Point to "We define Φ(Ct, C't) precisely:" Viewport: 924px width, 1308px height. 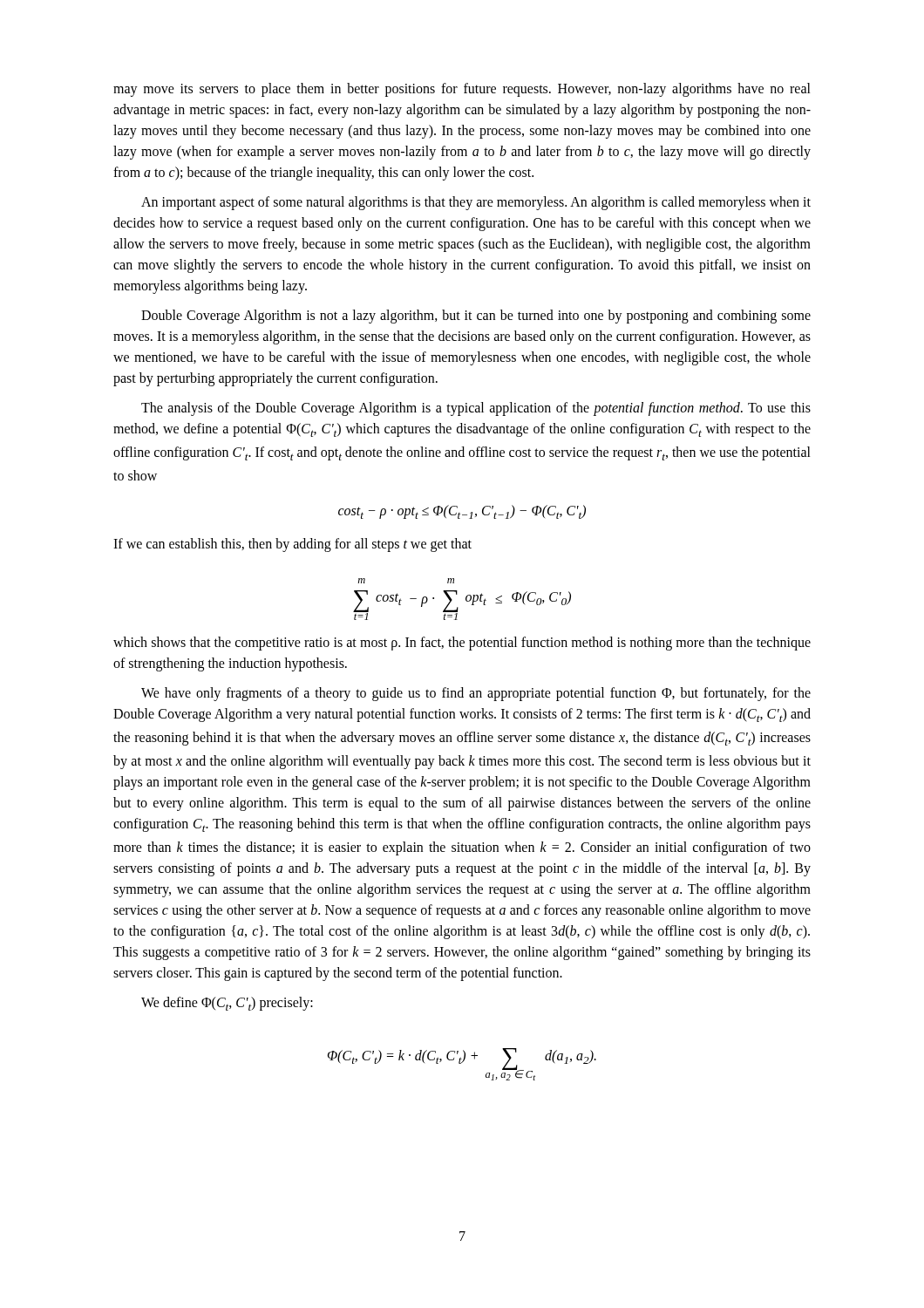[227, 1004]
